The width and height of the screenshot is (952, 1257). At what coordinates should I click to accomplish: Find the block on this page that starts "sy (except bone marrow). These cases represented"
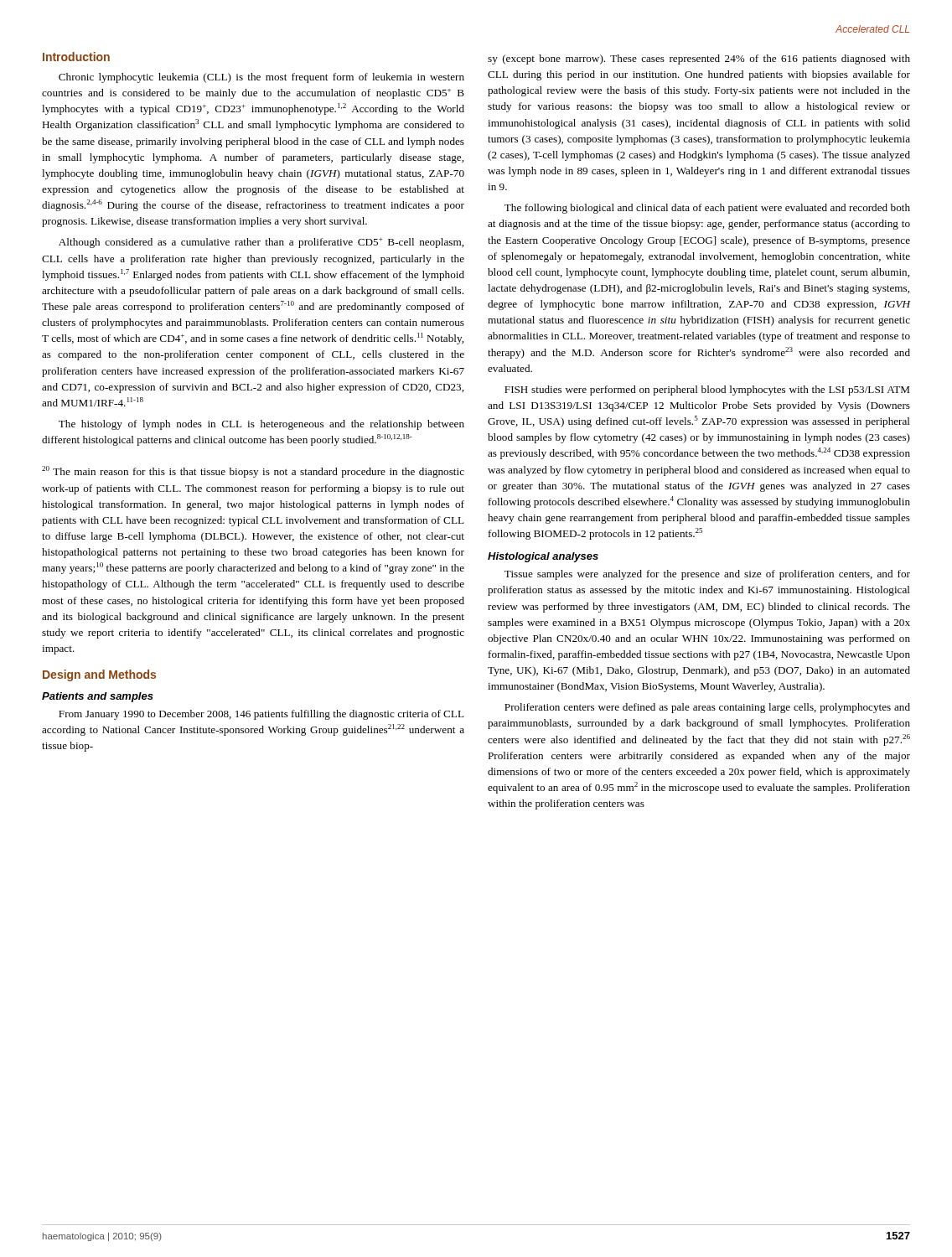coord(699,122)
